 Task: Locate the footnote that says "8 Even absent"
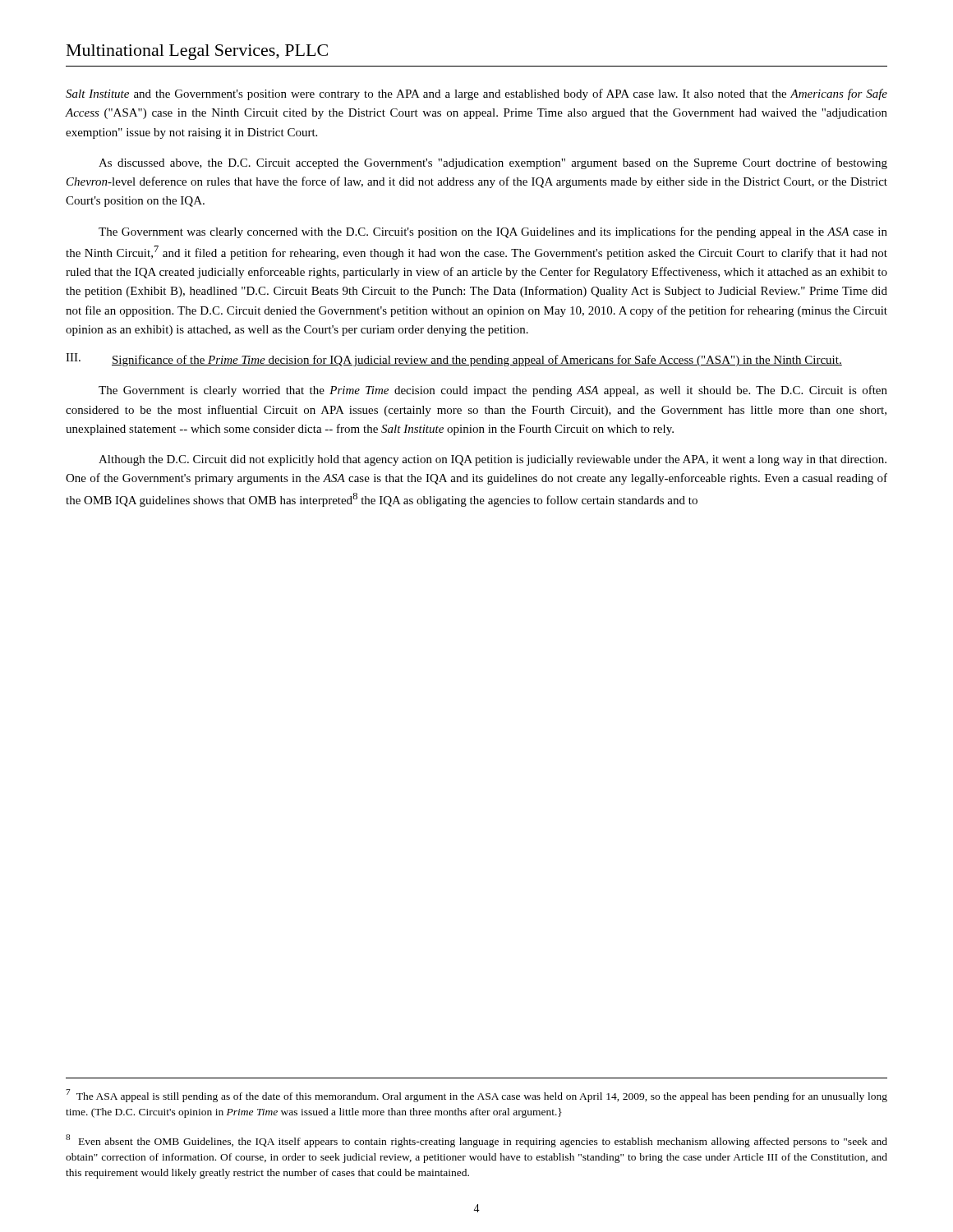pyautogui.click(x=476, y=1155)
